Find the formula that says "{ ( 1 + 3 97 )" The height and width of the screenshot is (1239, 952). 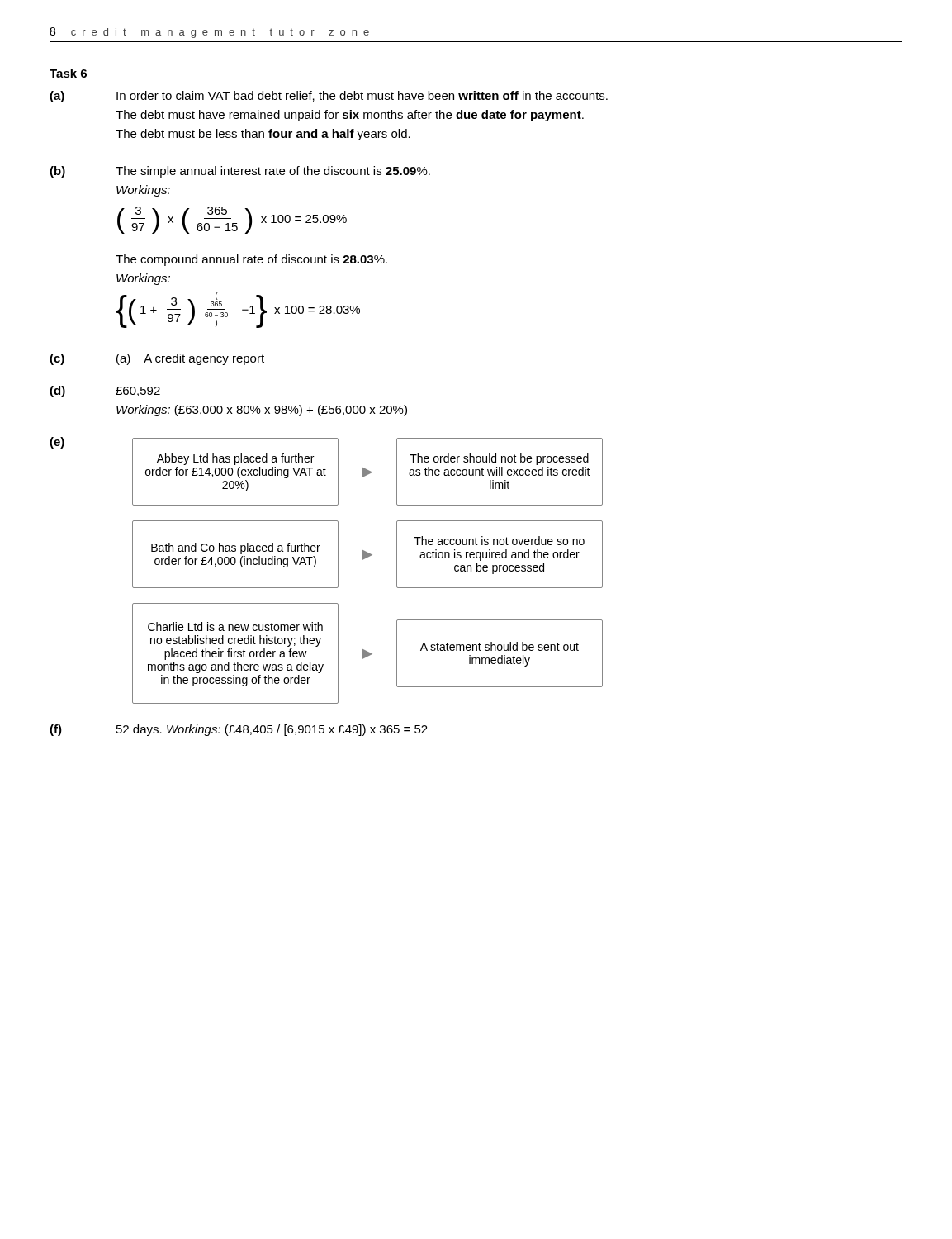(238, 309)
